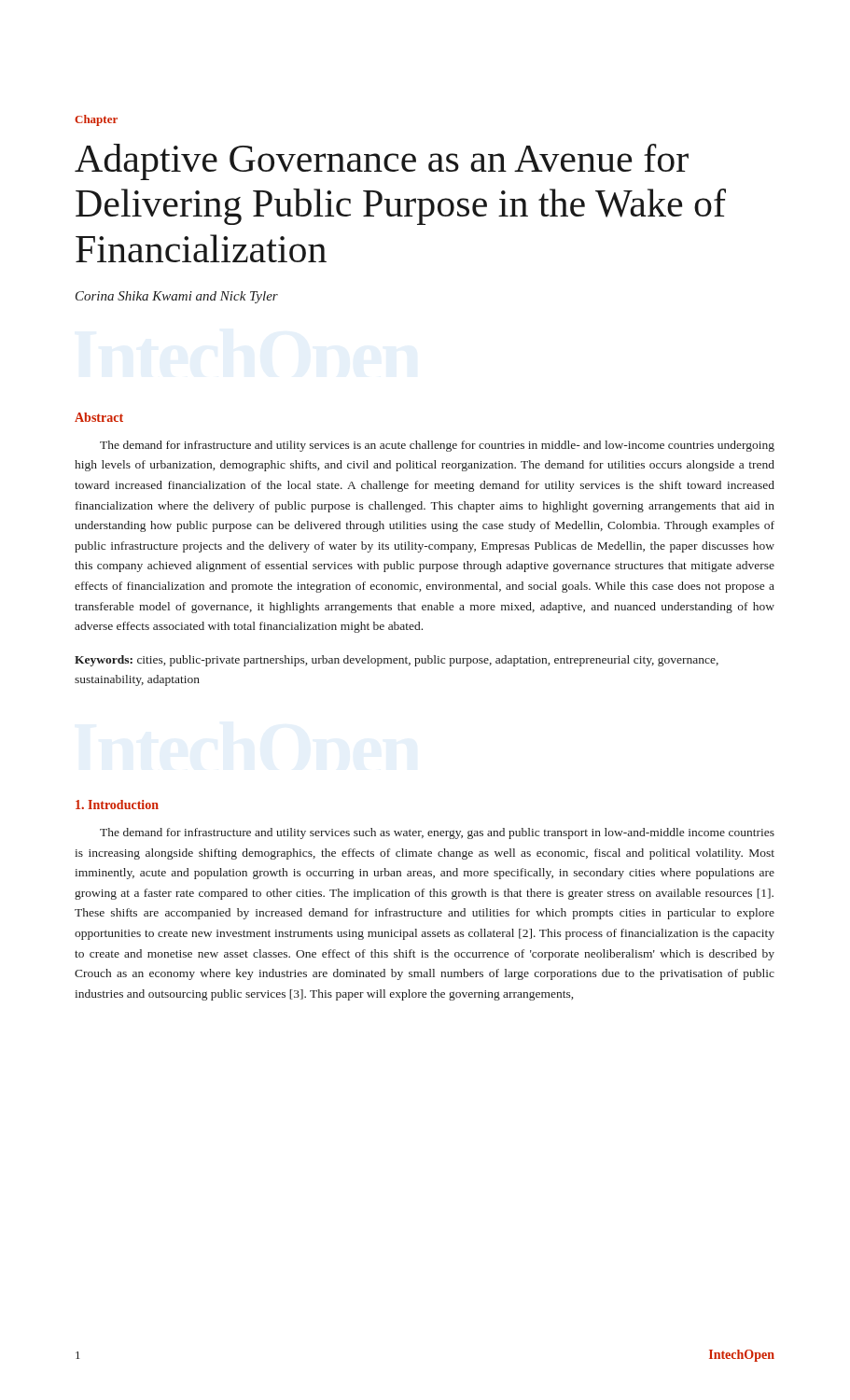Click on the passage starting "Keywords: cities, public-private partnerships,"
The height and width of the screenshot is (1400, 850).
pyautogui.click(x=397, y=669)
